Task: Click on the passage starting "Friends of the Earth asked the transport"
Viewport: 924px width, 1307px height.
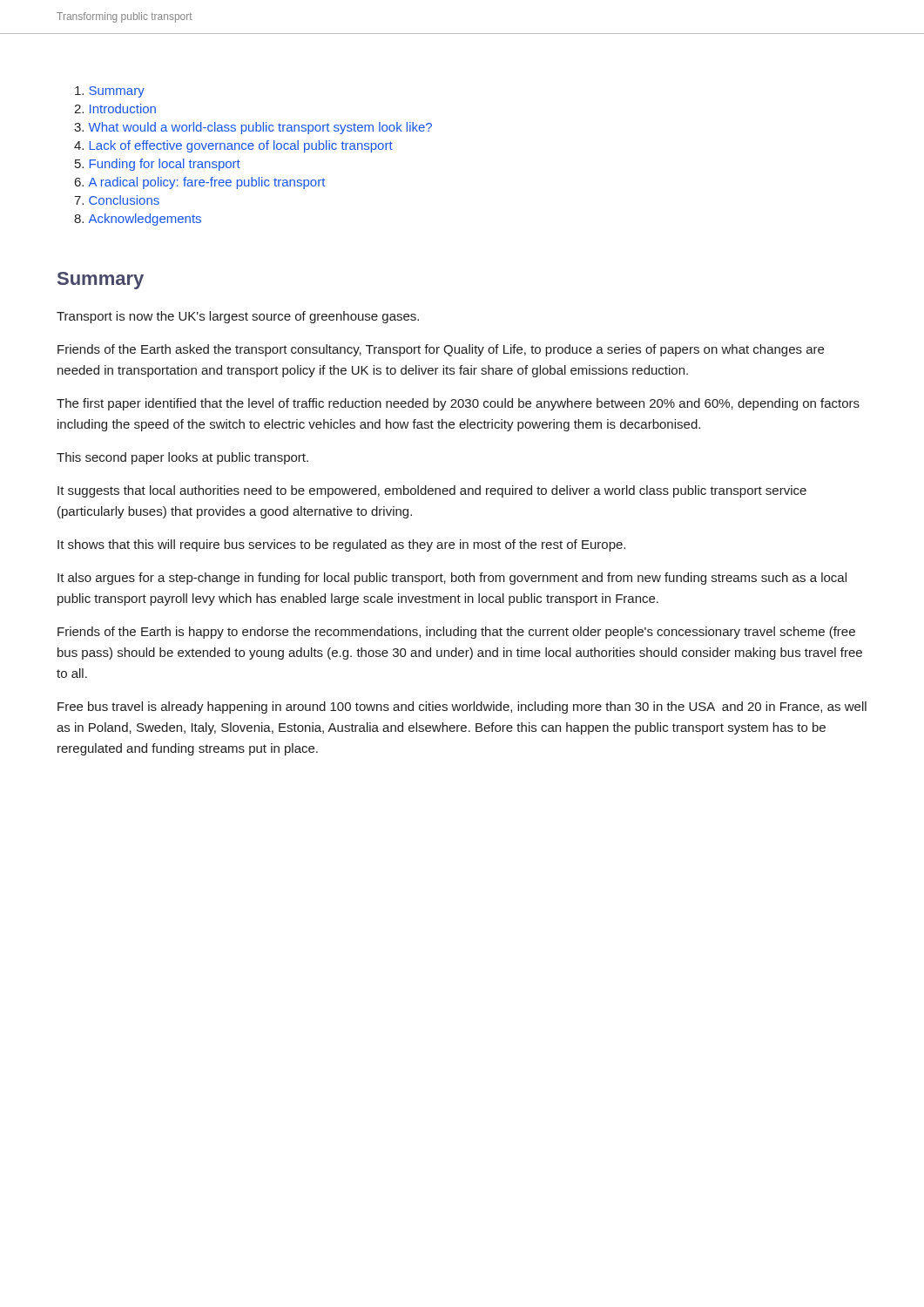Action: point(441,359)
